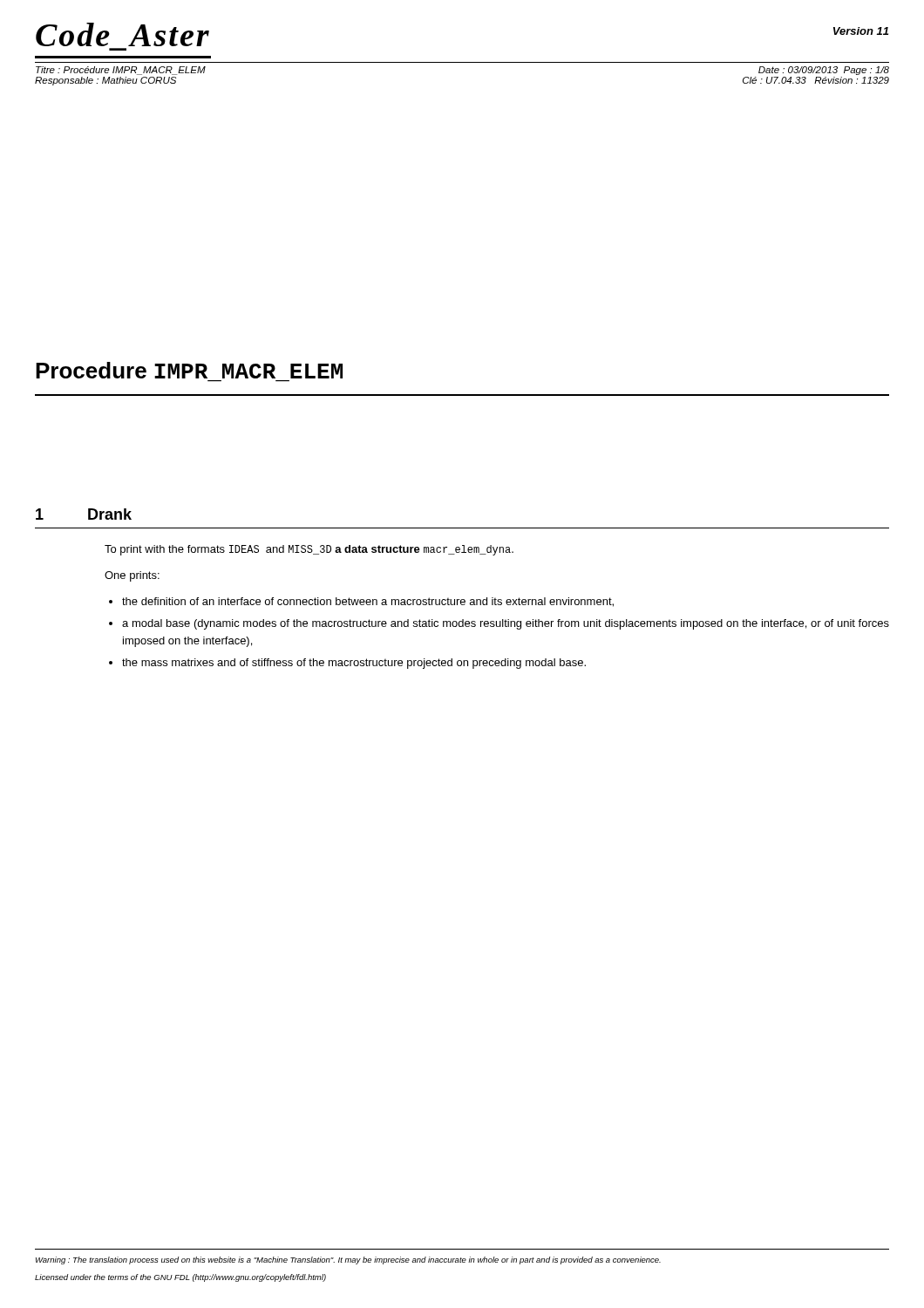Locate the section header
Screen dimensions: 1308x924
83,515
